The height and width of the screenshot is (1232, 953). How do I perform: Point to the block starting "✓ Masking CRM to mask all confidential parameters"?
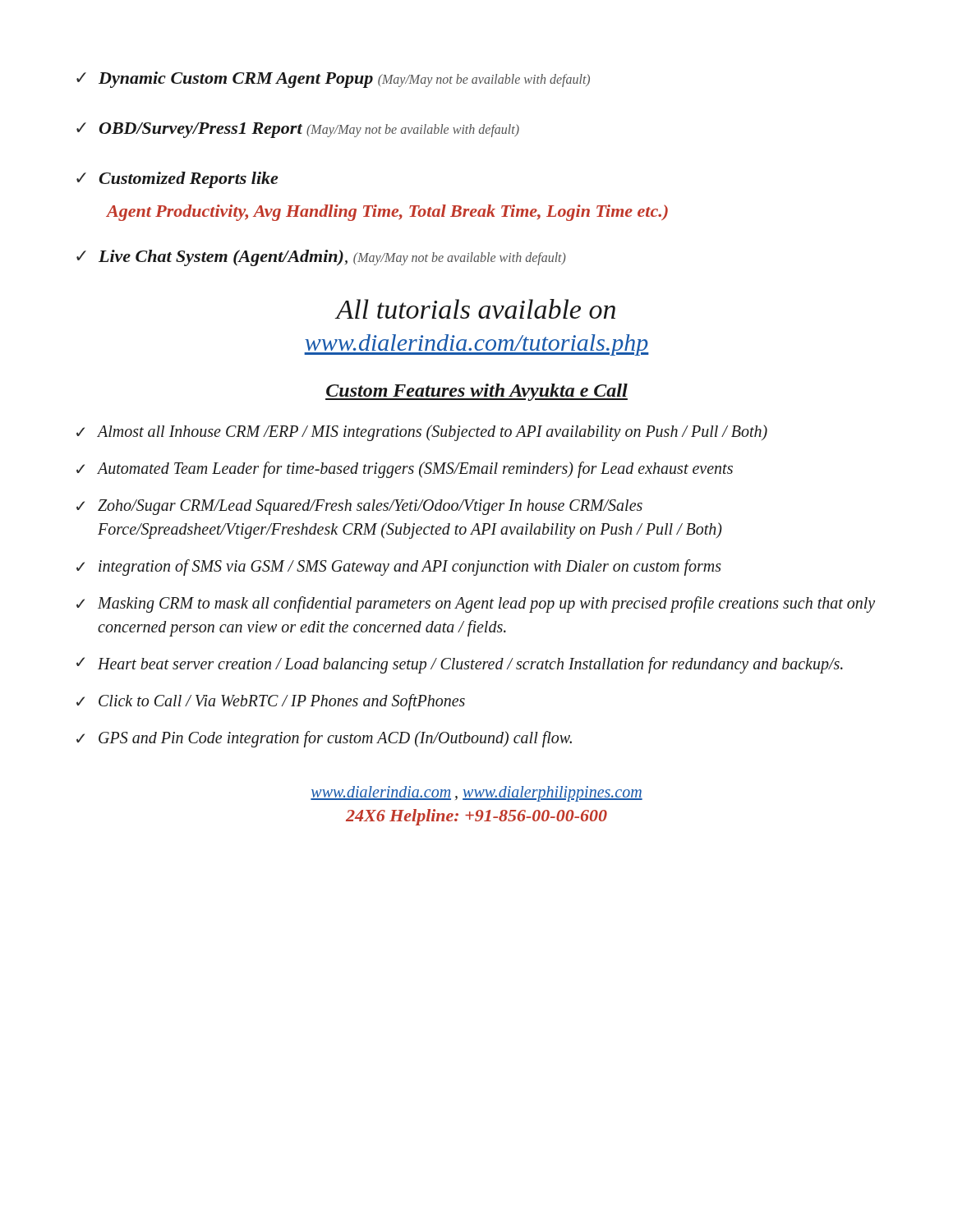tap(476, 615)
